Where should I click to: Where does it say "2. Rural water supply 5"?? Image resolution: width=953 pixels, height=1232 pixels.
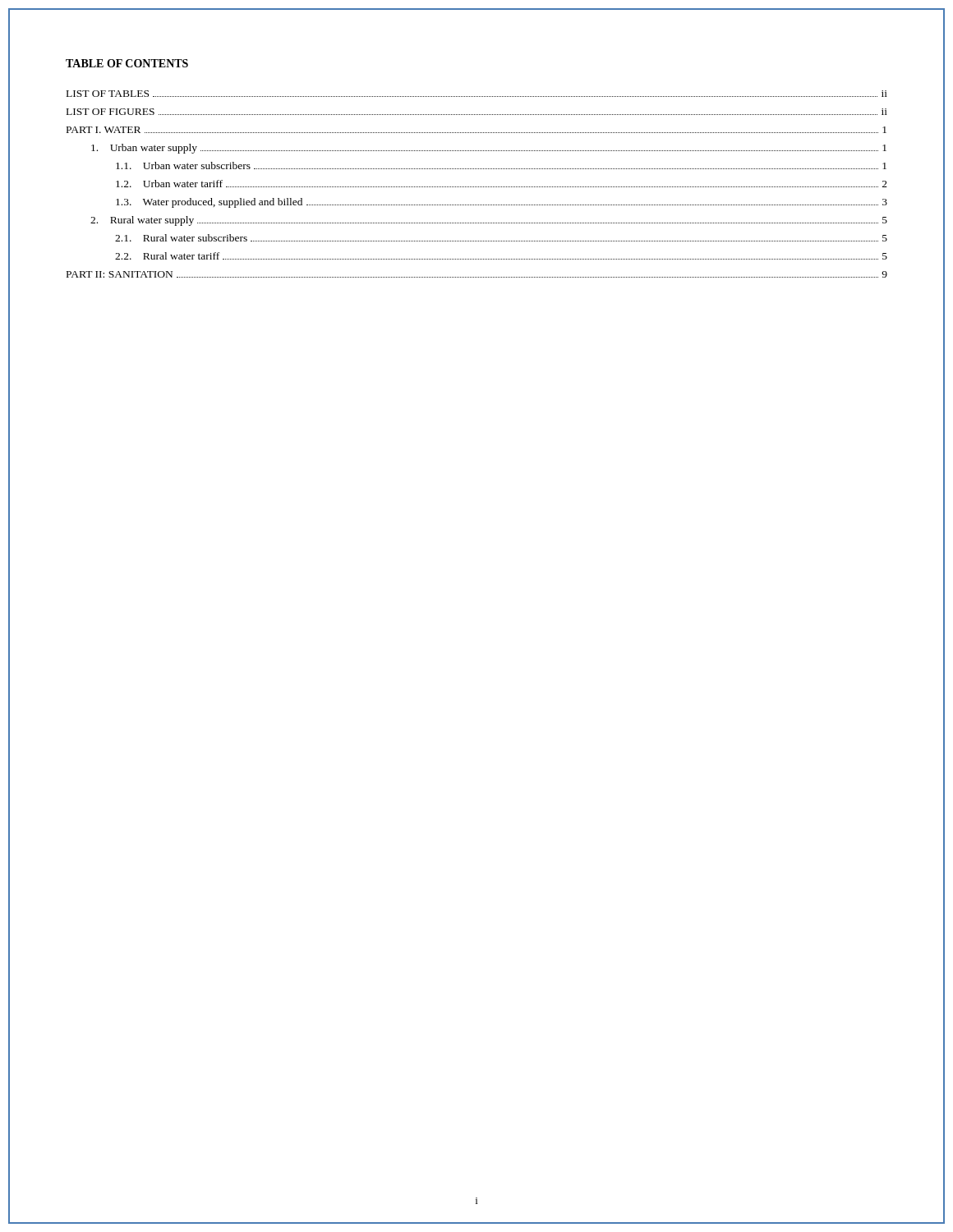click(489, 220)
